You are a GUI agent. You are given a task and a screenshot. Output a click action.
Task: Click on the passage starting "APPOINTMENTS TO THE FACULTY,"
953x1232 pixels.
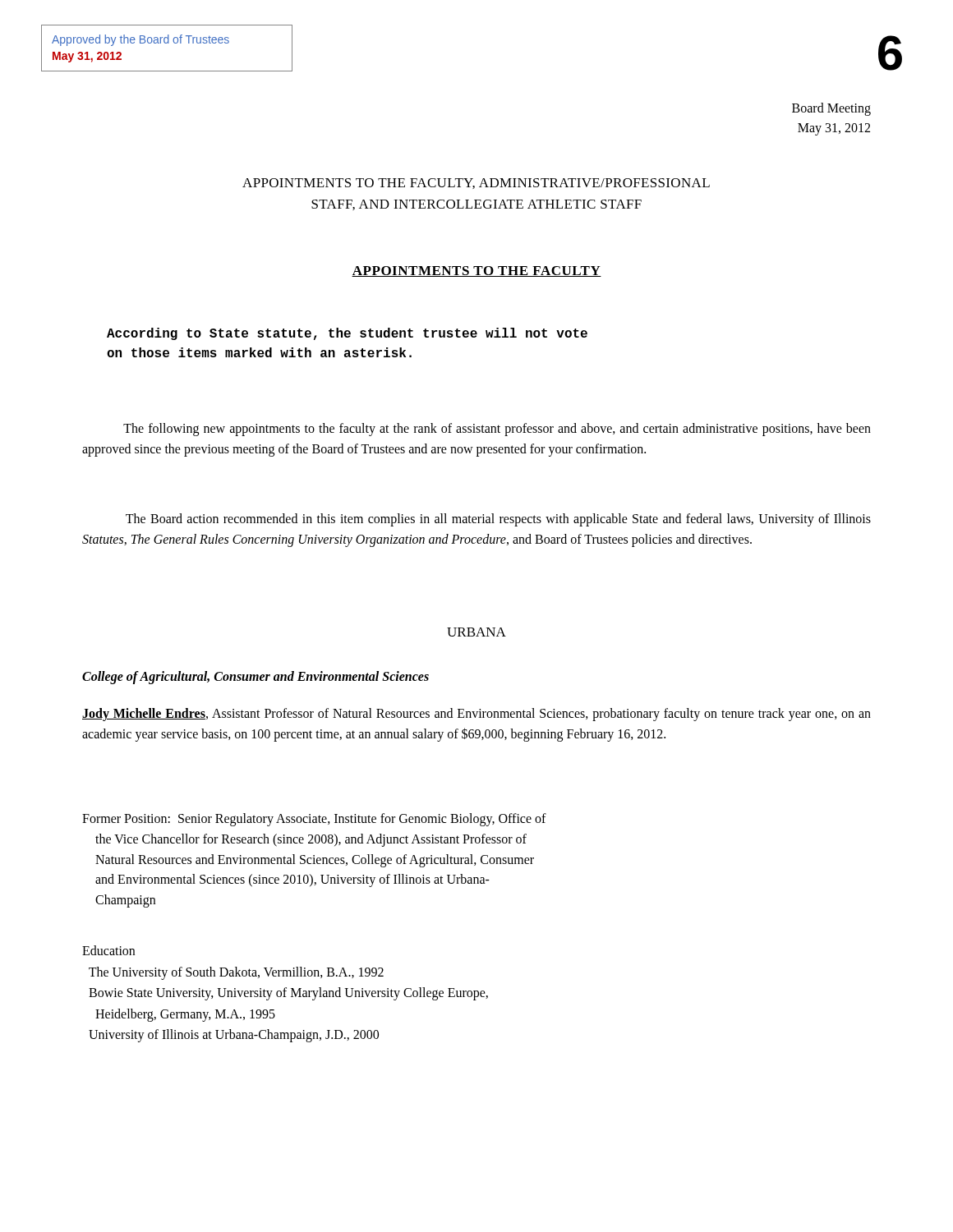(476, 193)
